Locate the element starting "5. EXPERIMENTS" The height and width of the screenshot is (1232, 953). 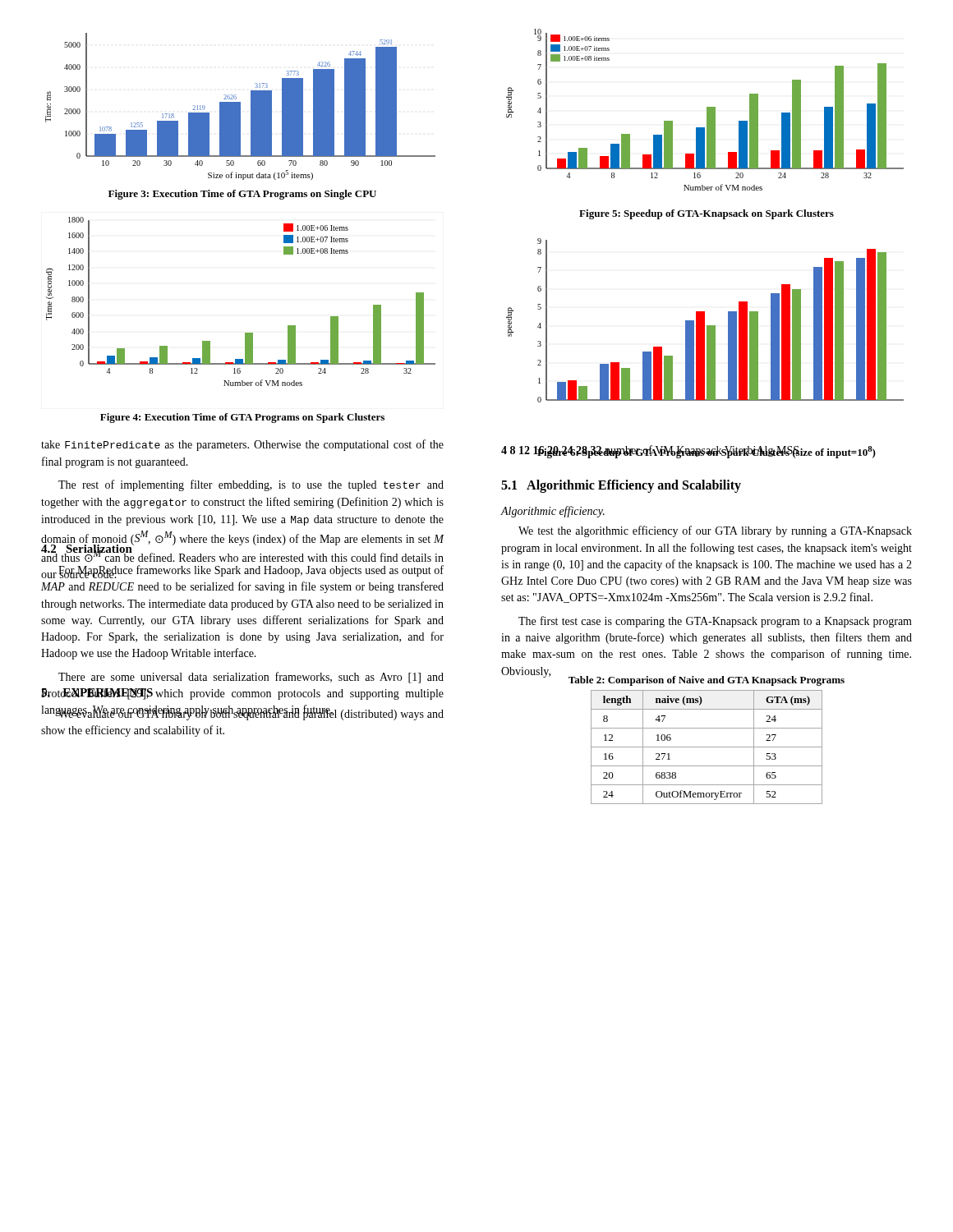[x=97, y=692]
